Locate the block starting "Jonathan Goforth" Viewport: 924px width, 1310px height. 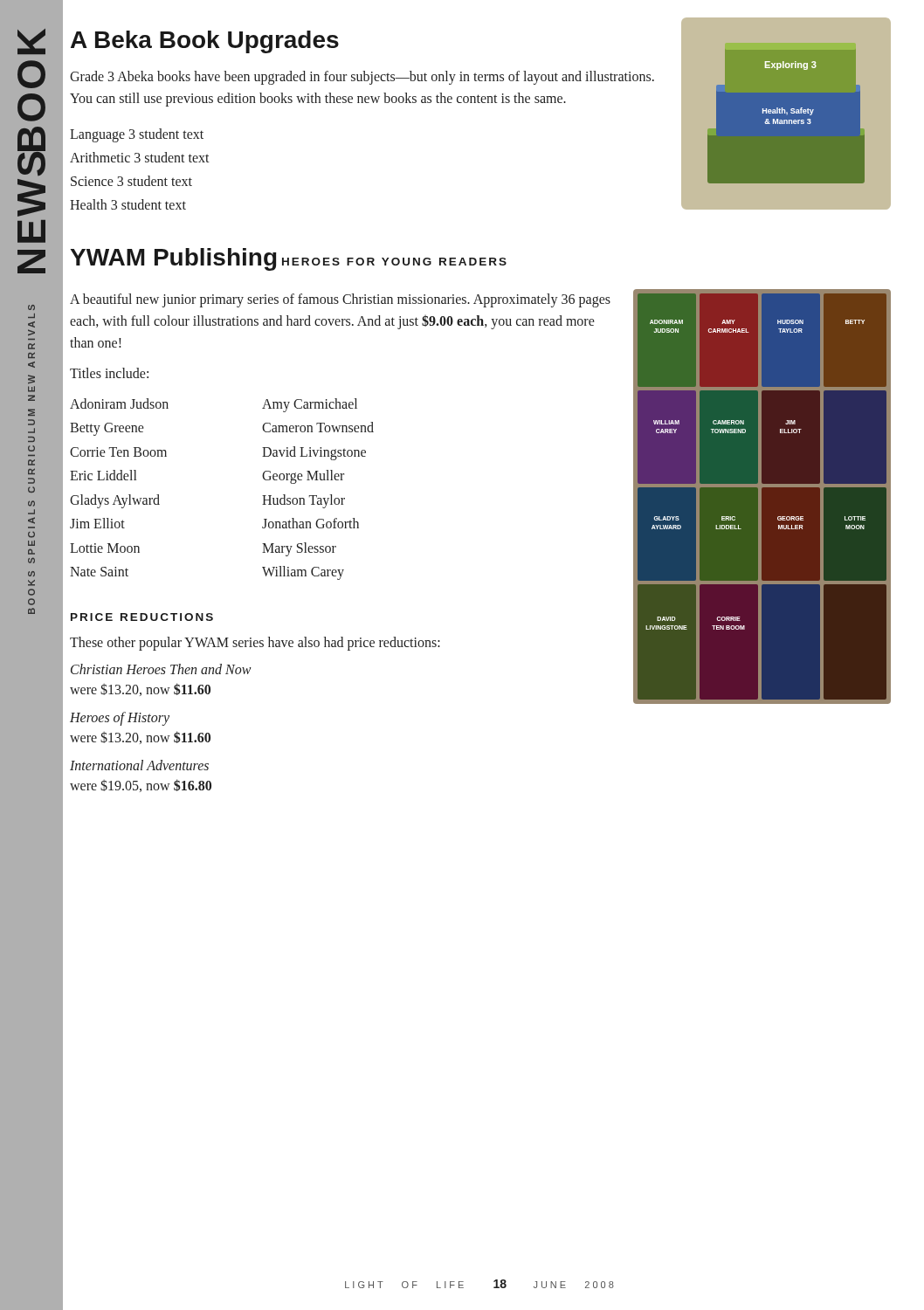click(x=311, y=524)
